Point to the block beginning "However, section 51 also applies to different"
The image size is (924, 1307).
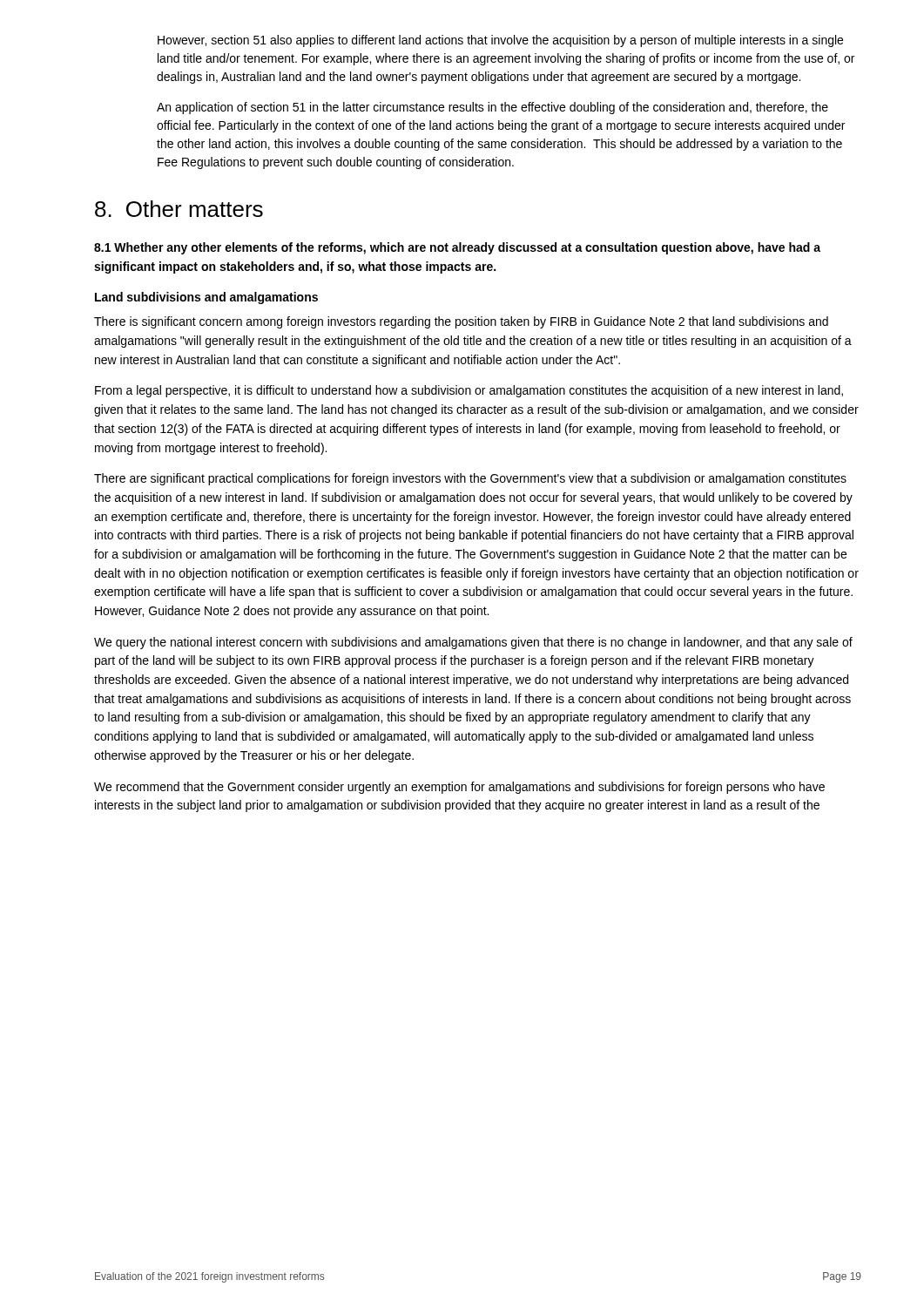[x=506, y=58]
